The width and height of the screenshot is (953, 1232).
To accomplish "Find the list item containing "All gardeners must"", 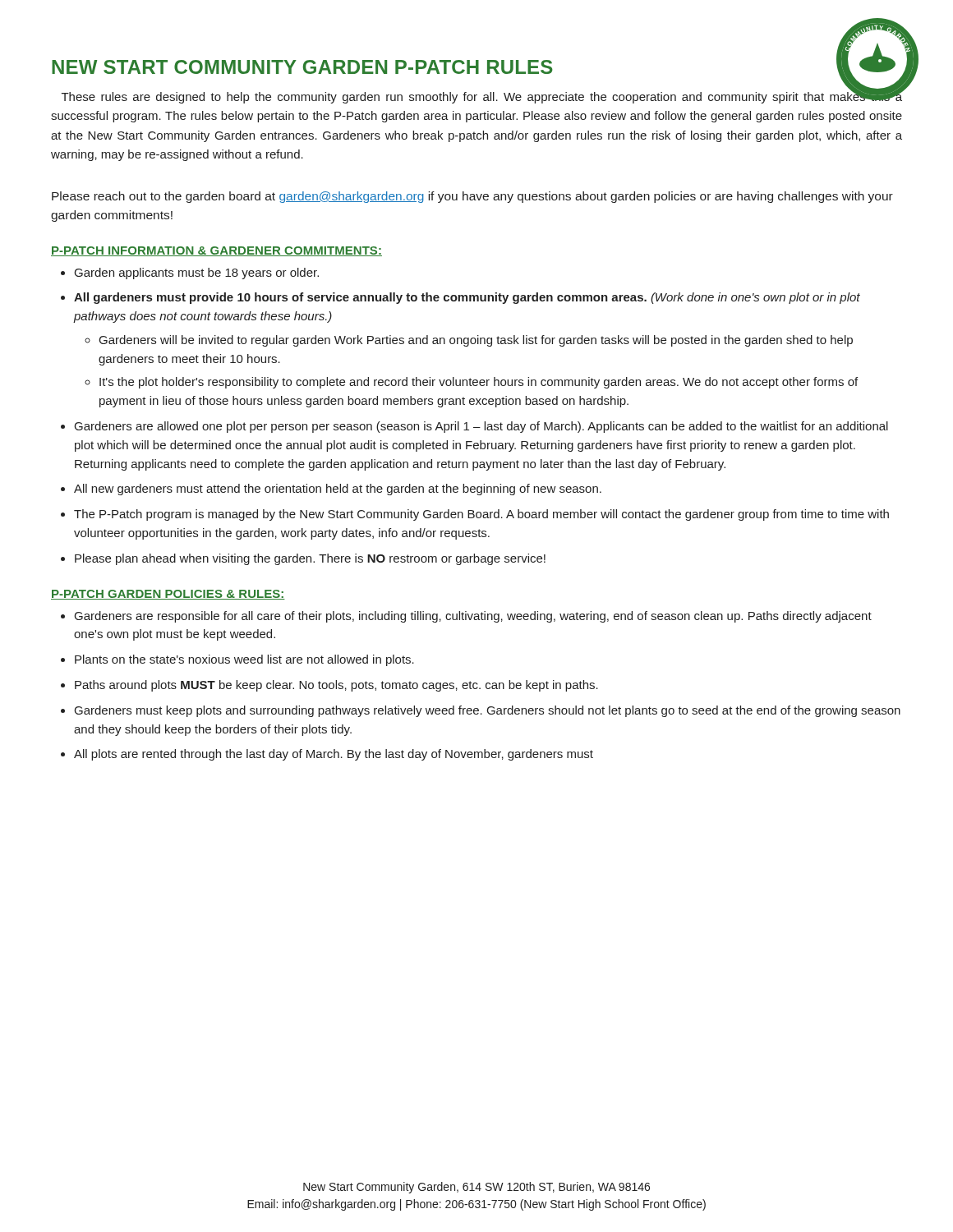I will click(x=488, y=350).
